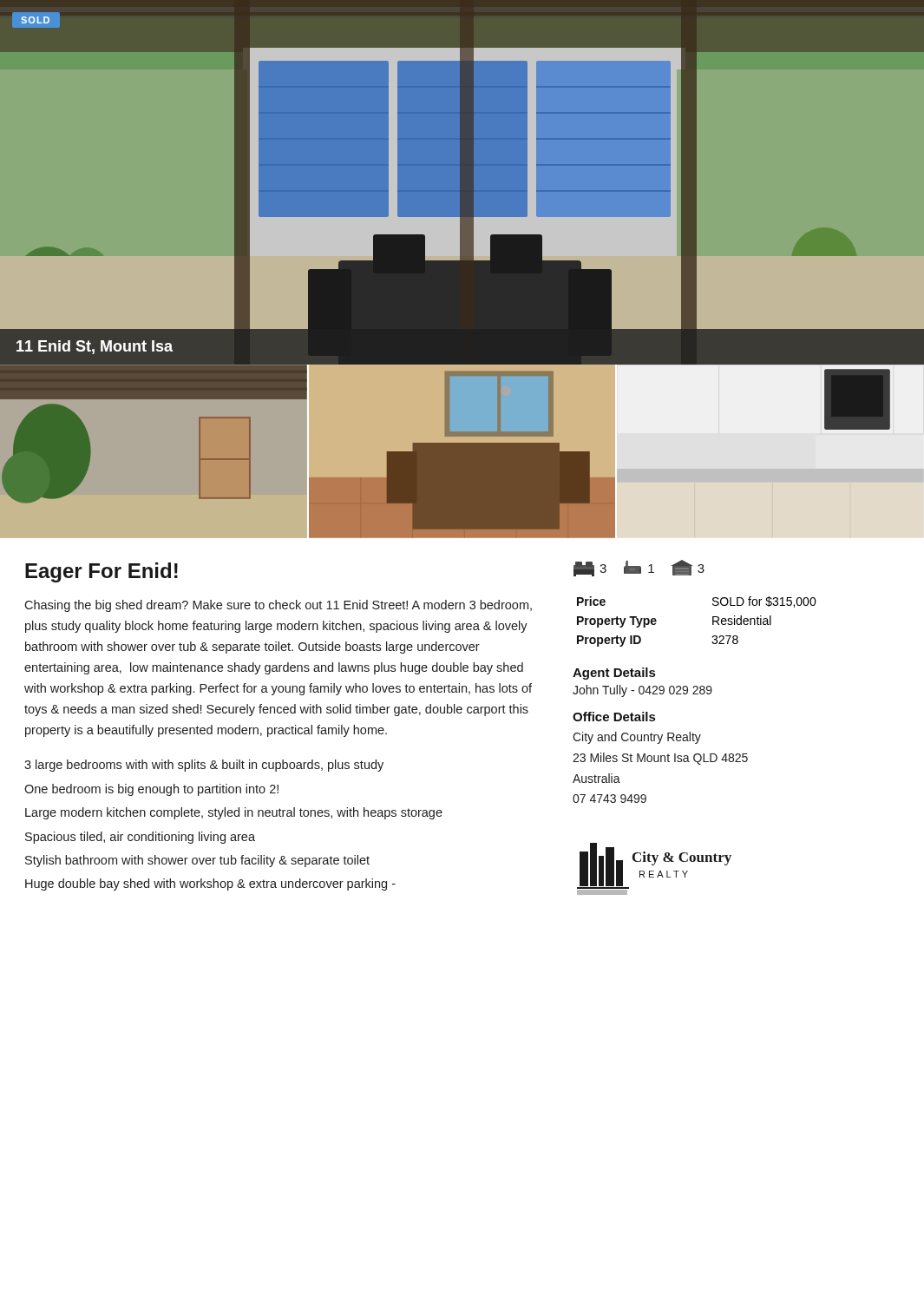The width and height of the screenshot is (924, 1302).
Task: Select the section header that says "Agent Details"
Action: (614, 672)
